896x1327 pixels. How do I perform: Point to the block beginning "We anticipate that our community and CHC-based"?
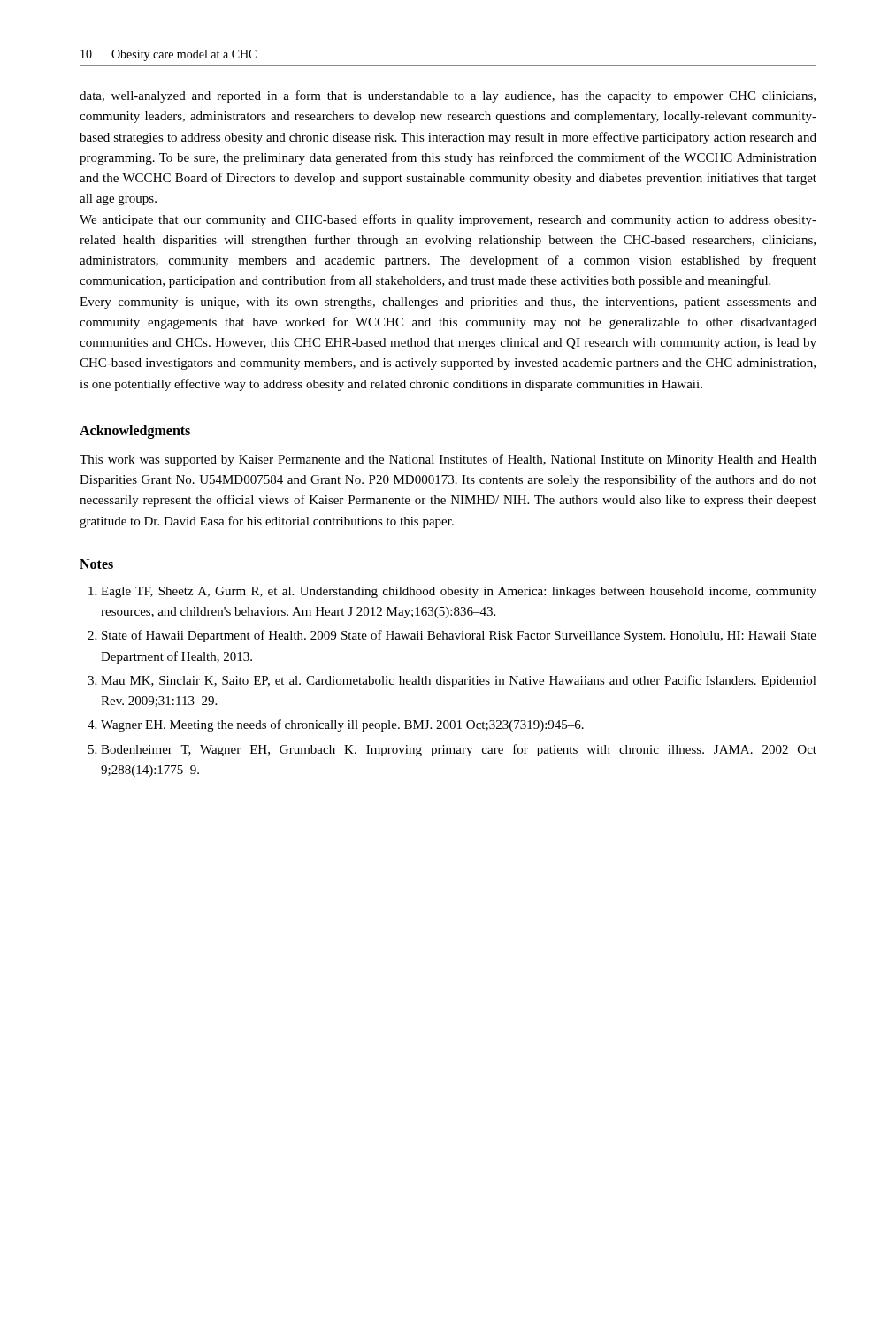coord(448,250)
